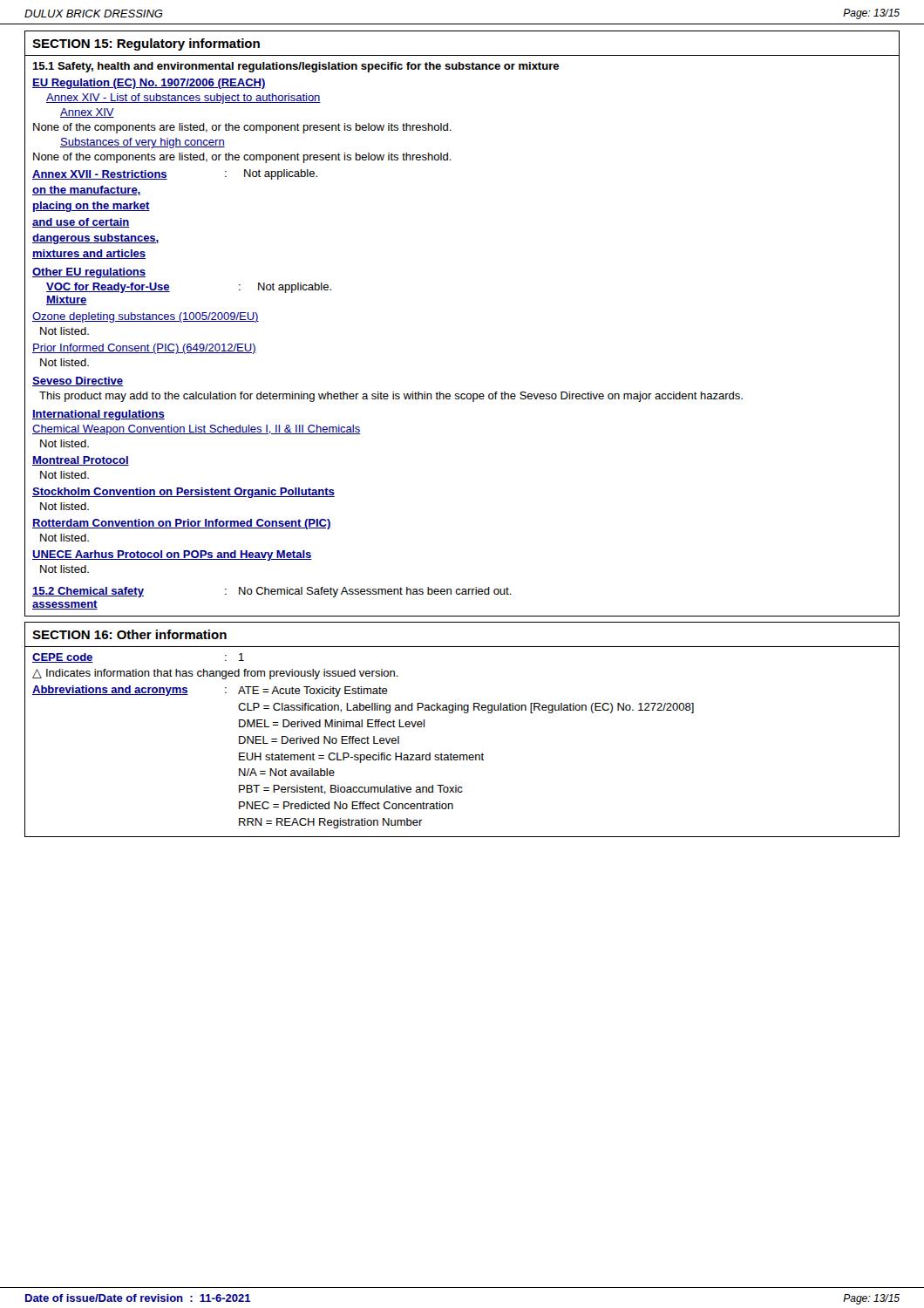Screen dimensions: 1308x924
Task: Locate the block of text that opens with "Rotterdam Convention on Prior Informed"
Action: coord(181,523)
